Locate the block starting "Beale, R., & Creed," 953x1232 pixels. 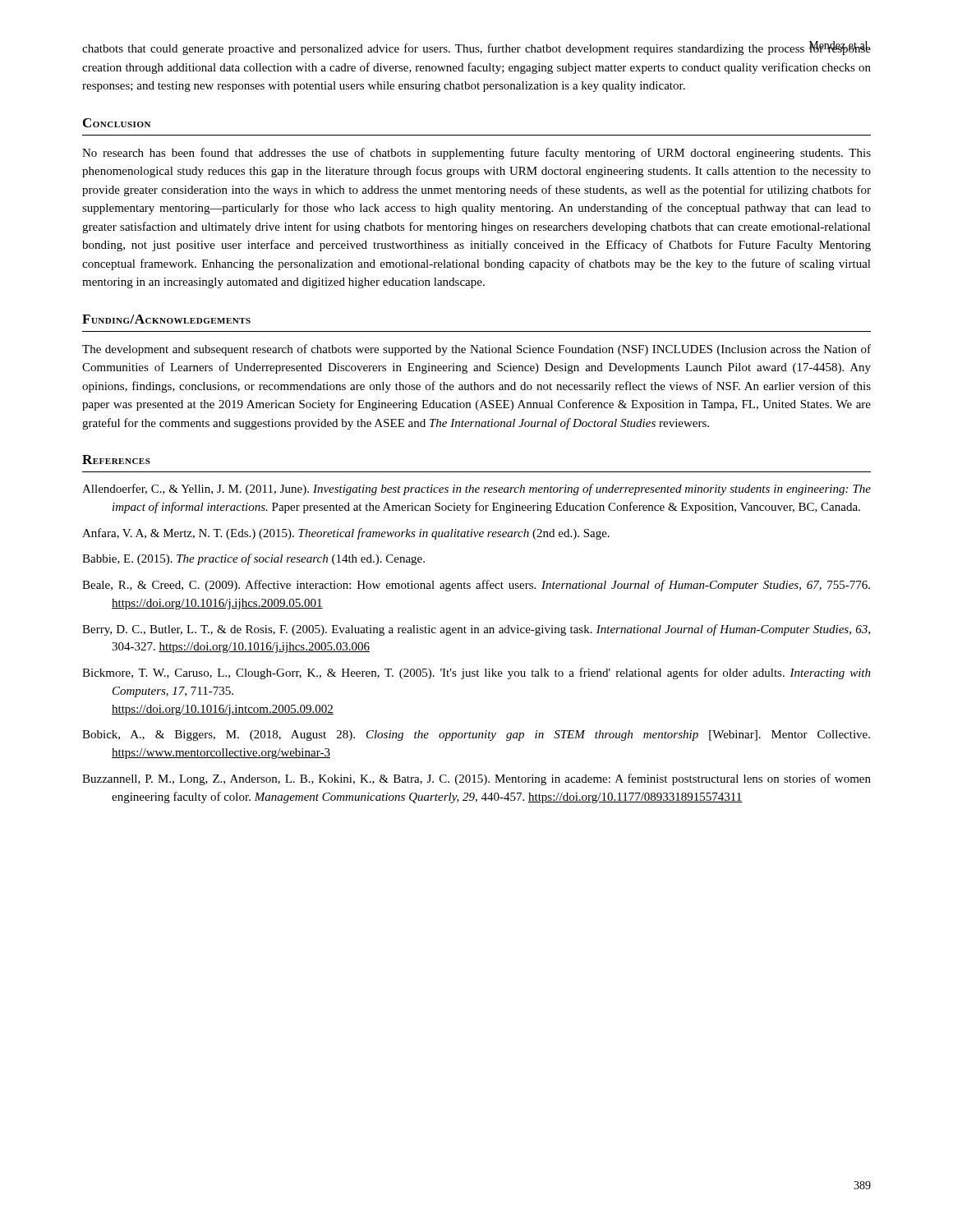click(x=476, y=594)
